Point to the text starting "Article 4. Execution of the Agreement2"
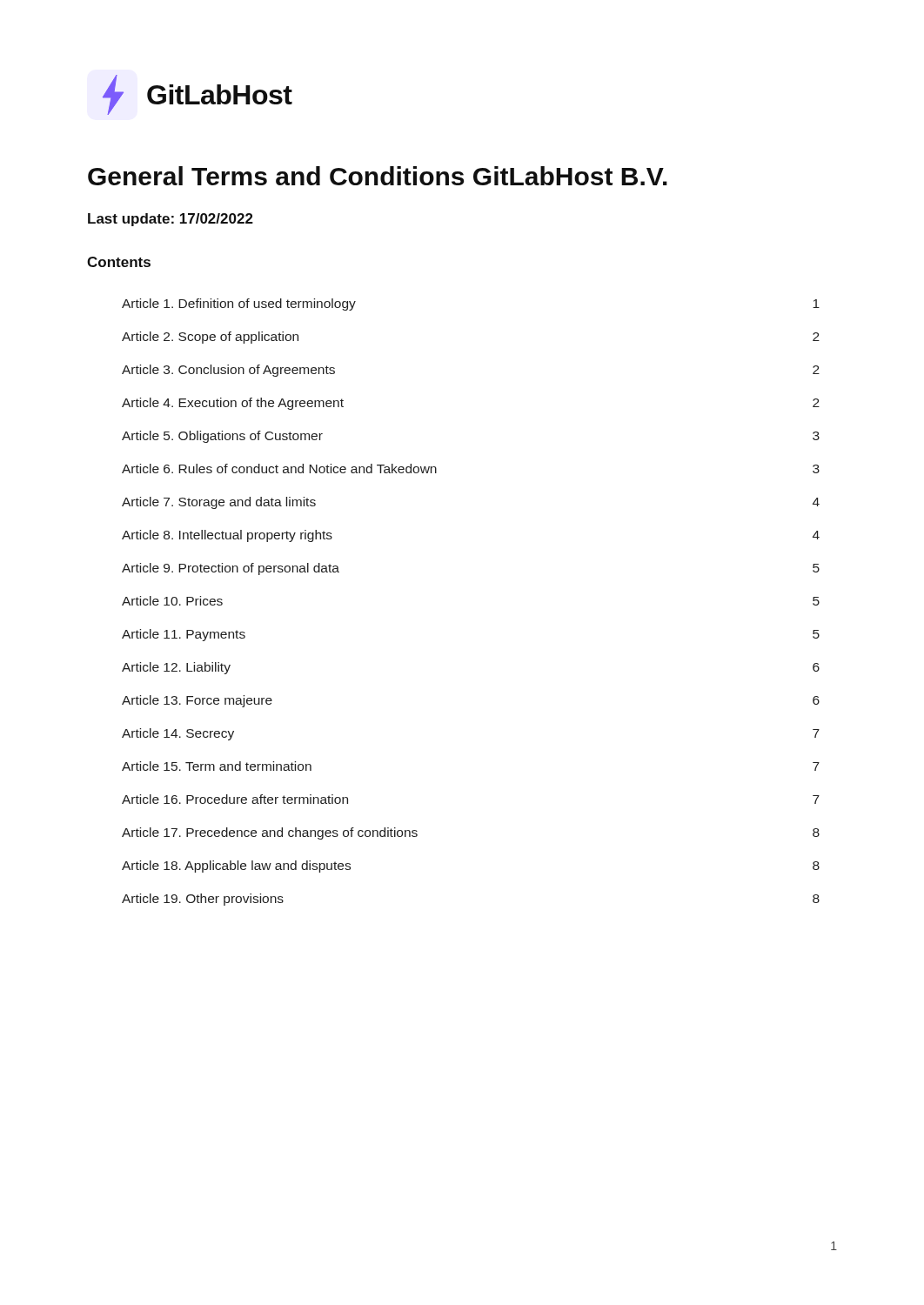The height and width of the screenshot is (1305, 924). click(232, 403)
